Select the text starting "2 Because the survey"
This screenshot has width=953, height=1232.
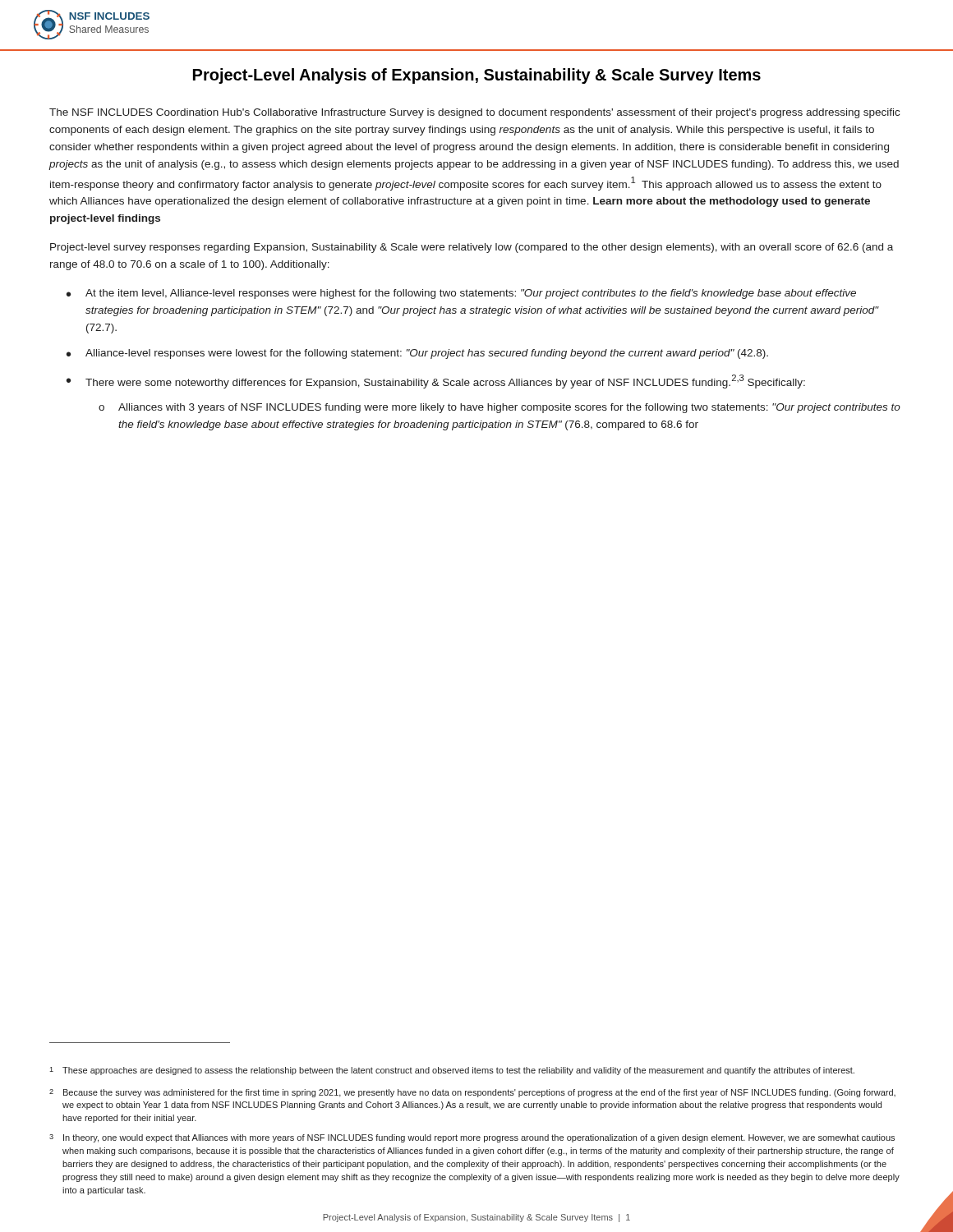point(476,1106)
